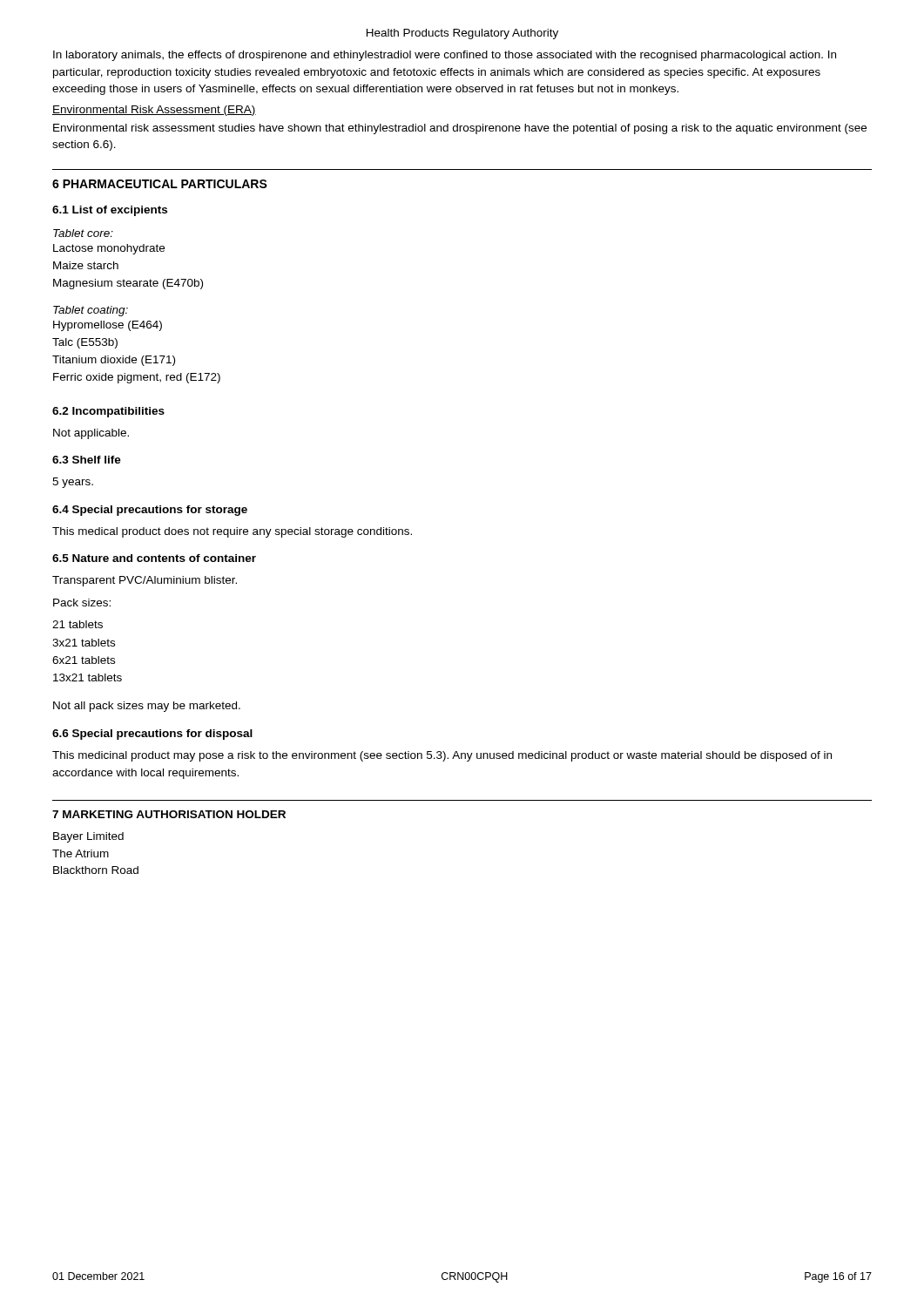Click on the list item that reads "3x21 tablets"
The image size is (924, 1307).
coord(84,642)
